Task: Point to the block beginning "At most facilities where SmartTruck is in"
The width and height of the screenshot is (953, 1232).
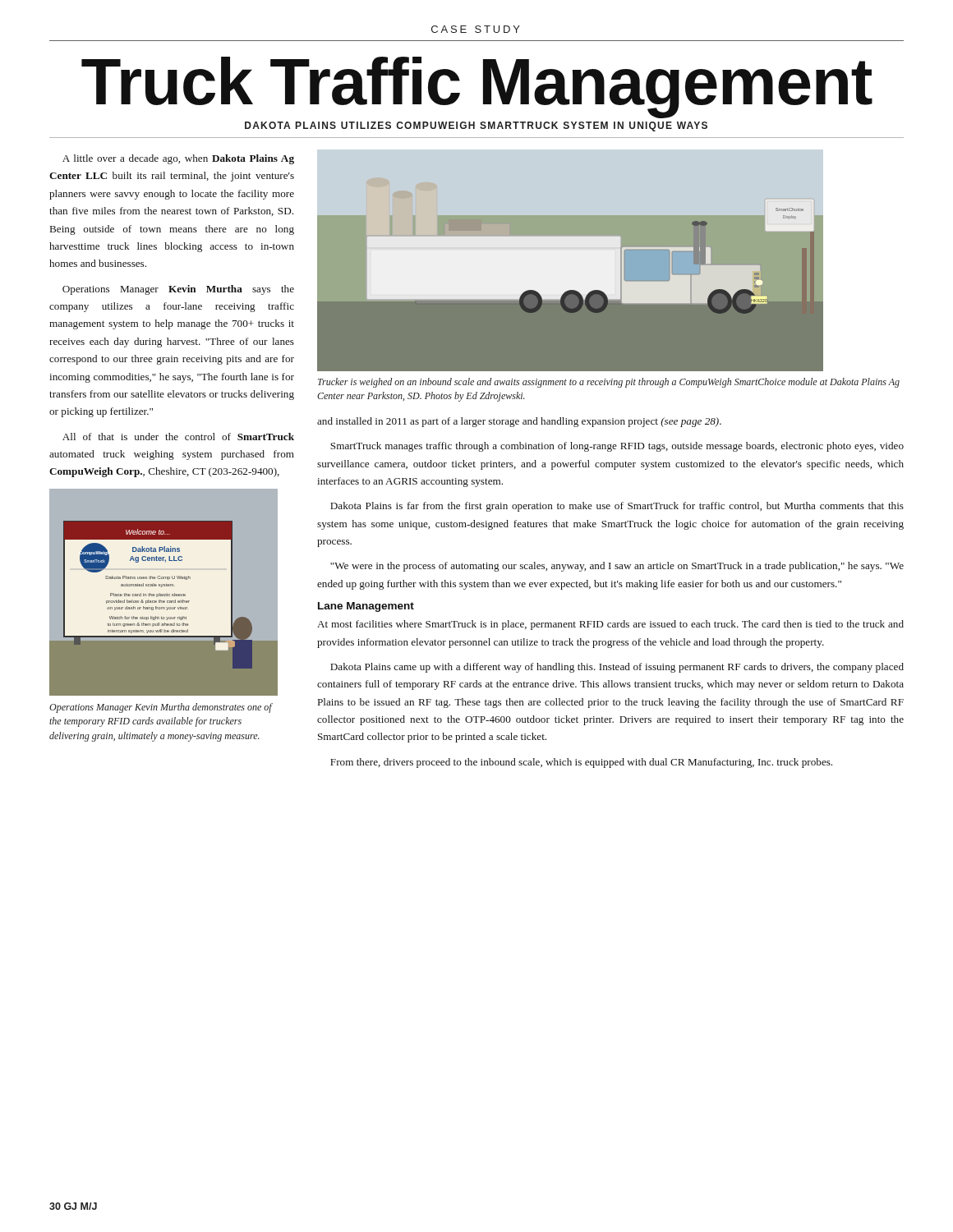Action: pyautogui.click(x=610, y=693)
